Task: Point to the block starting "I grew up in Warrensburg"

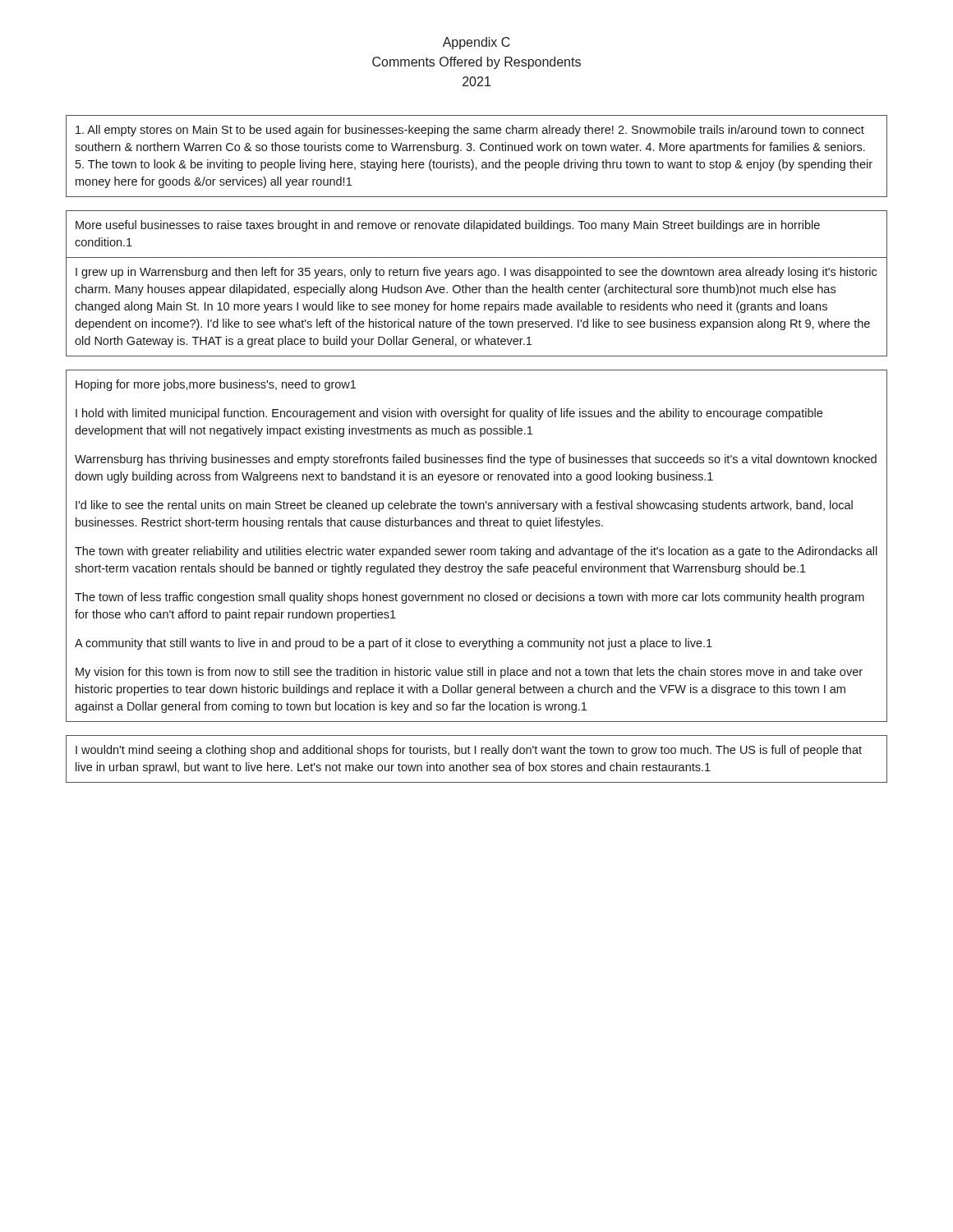Action: pyautogui.click(x=476, y=306)
